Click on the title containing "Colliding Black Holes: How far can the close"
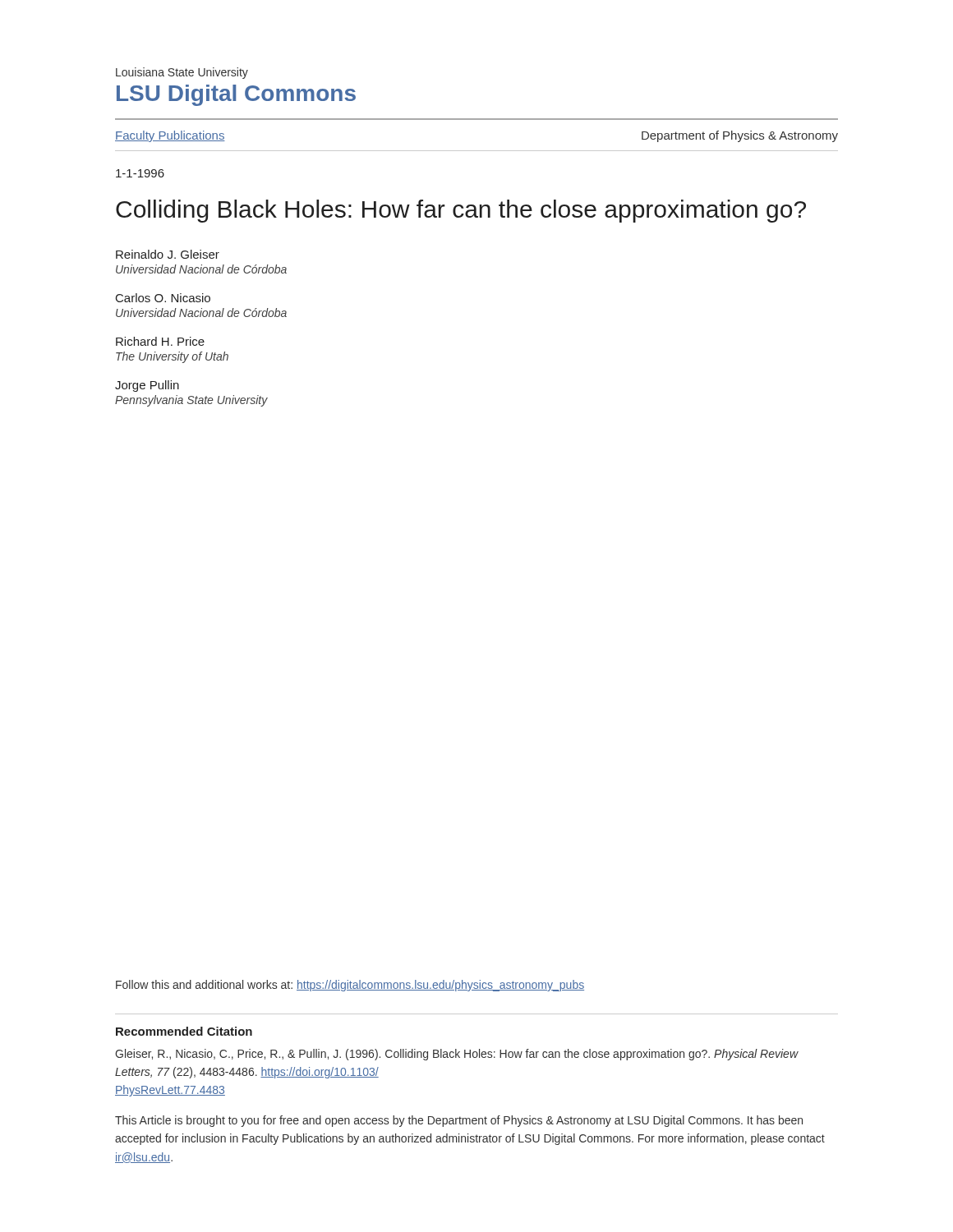Viewport: 953px width, 1232px height. [x=461, y=209]
